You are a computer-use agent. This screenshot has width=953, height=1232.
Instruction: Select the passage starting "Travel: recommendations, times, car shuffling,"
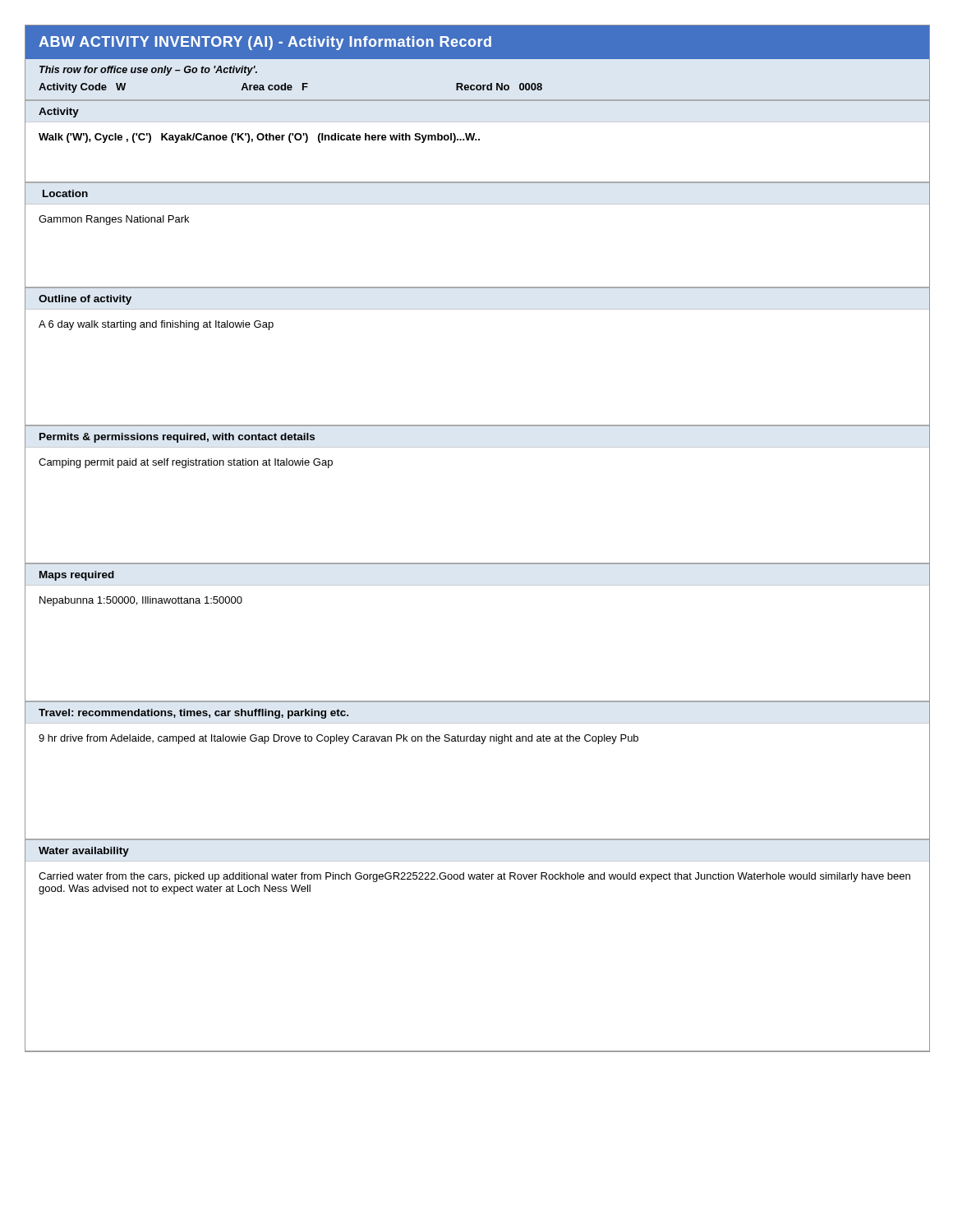coord(194,712)
